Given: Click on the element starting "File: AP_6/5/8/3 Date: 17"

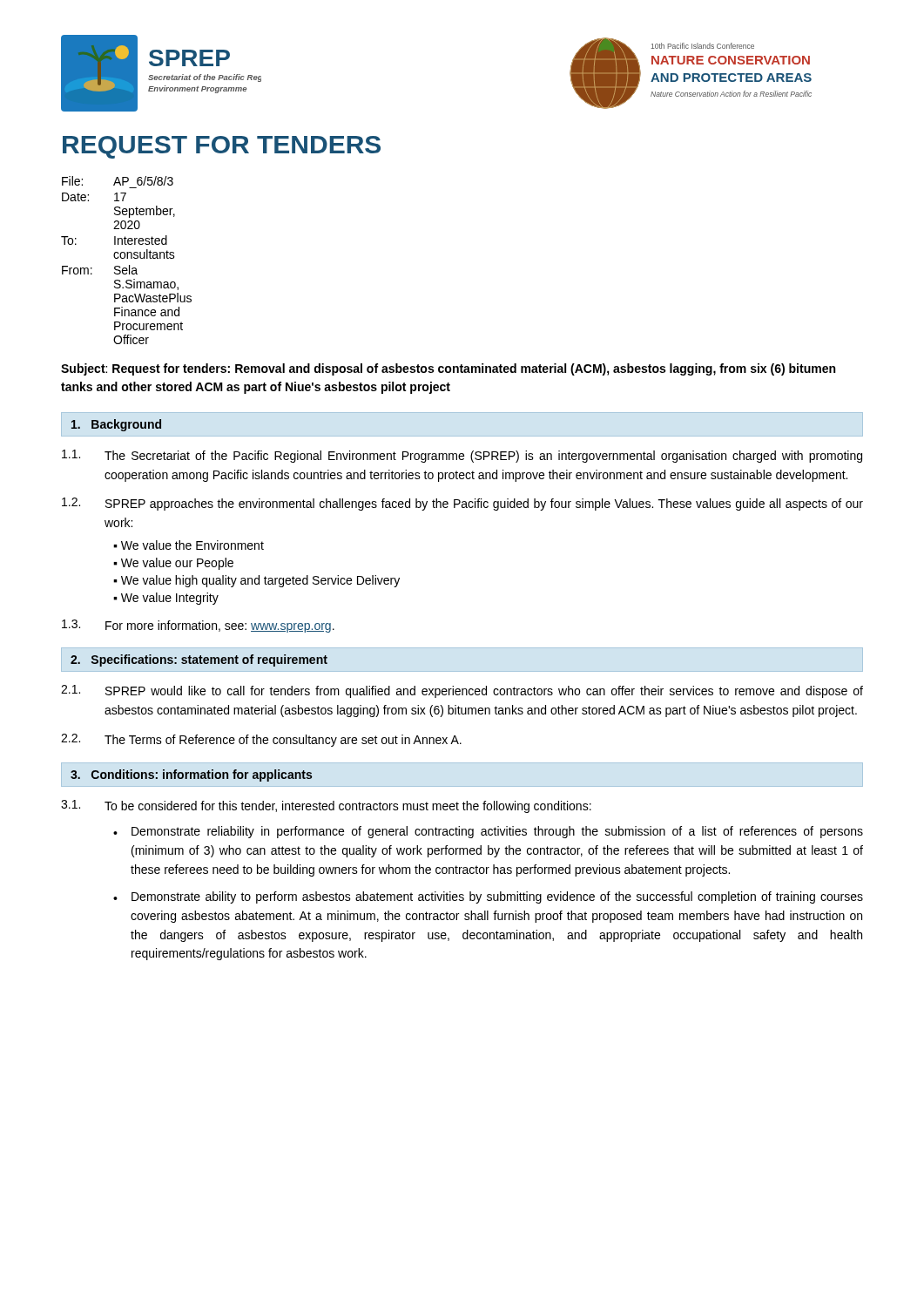Looking at the screenshot, I should point(126,261).
